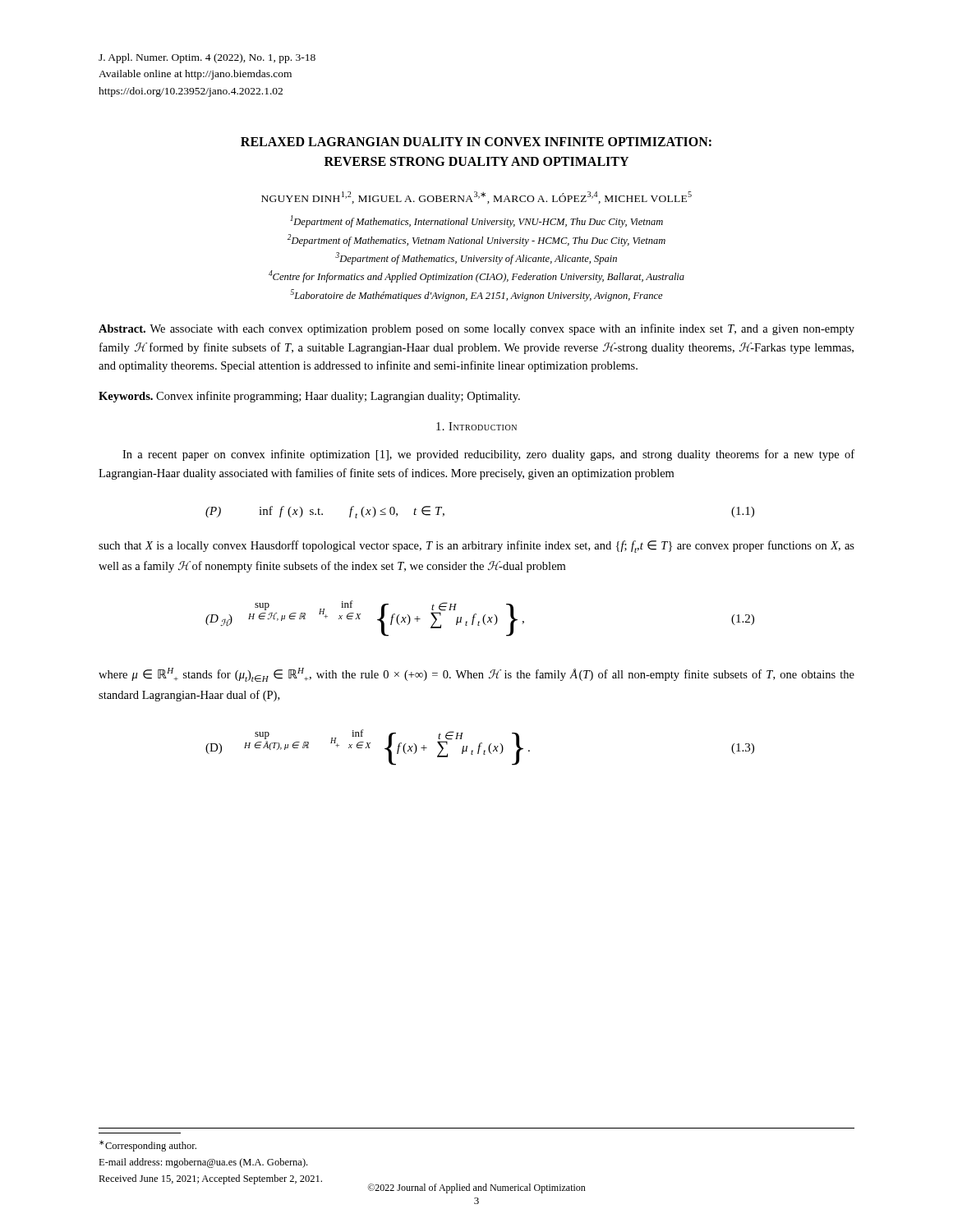Point to the region starting "1. Introduction"

(x=476, y=426)
